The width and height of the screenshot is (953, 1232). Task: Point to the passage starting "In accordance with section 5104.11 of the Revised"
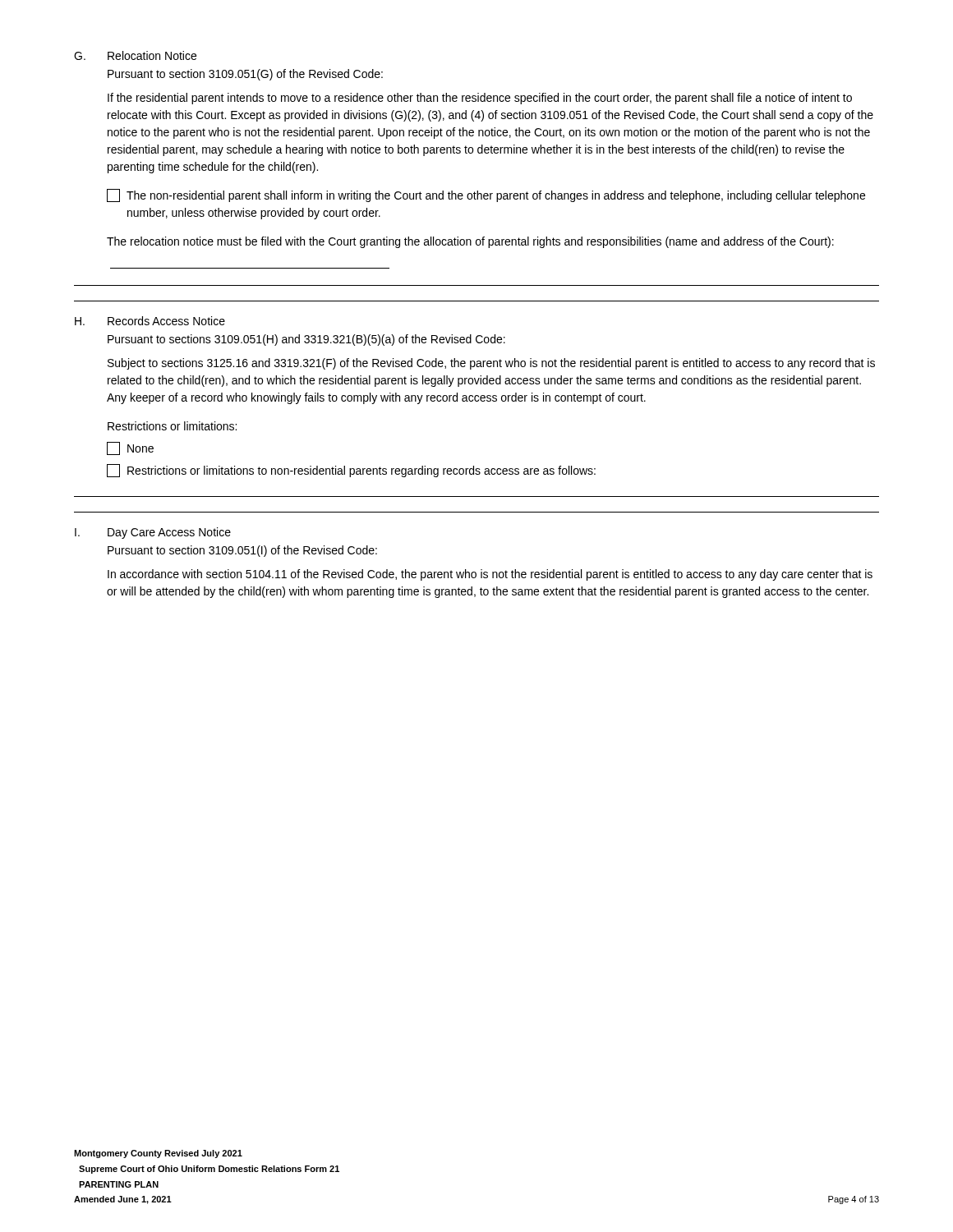490,583
